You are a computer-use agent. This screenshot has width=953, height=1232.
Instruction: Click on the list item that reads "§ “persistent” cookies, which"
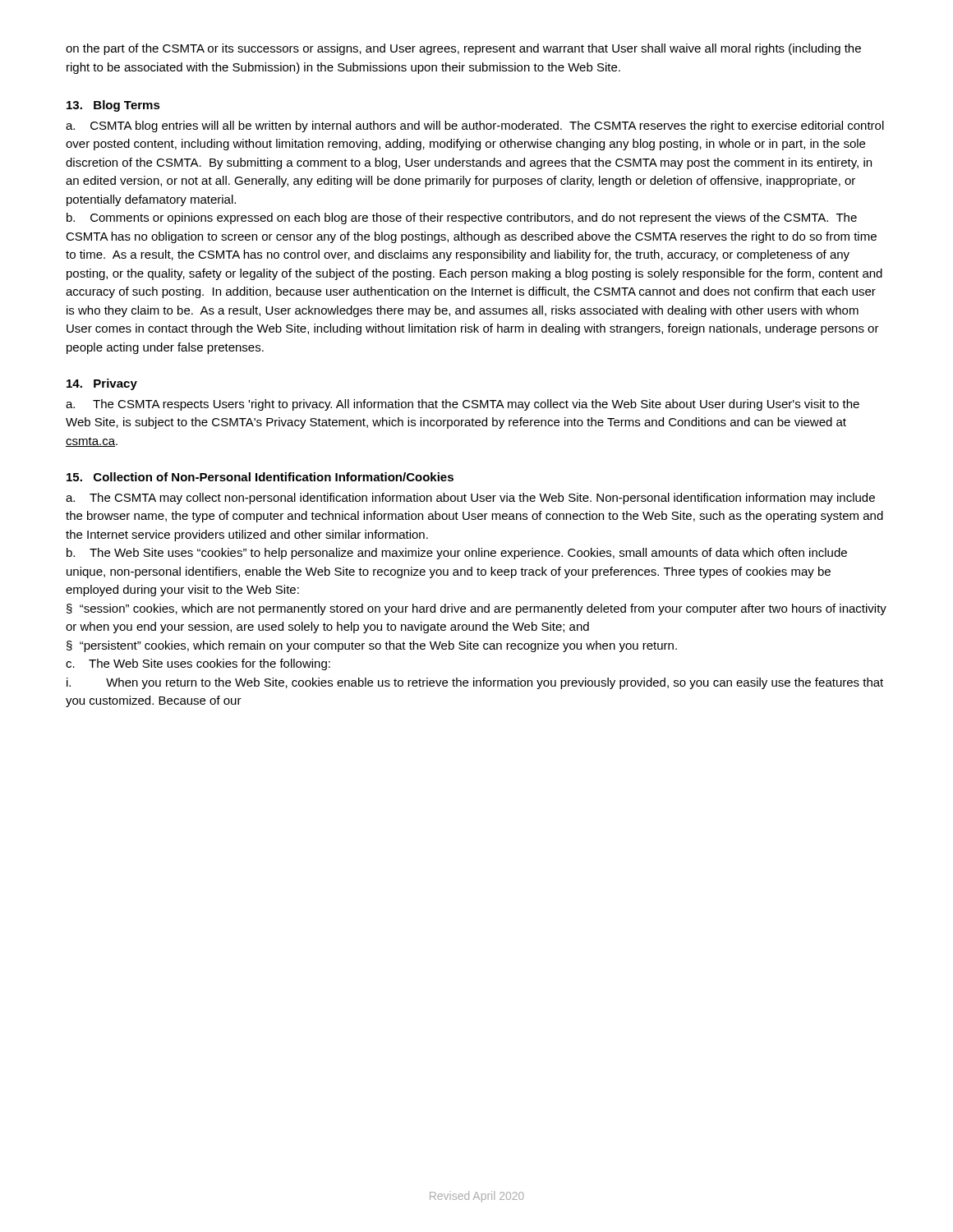372,645
